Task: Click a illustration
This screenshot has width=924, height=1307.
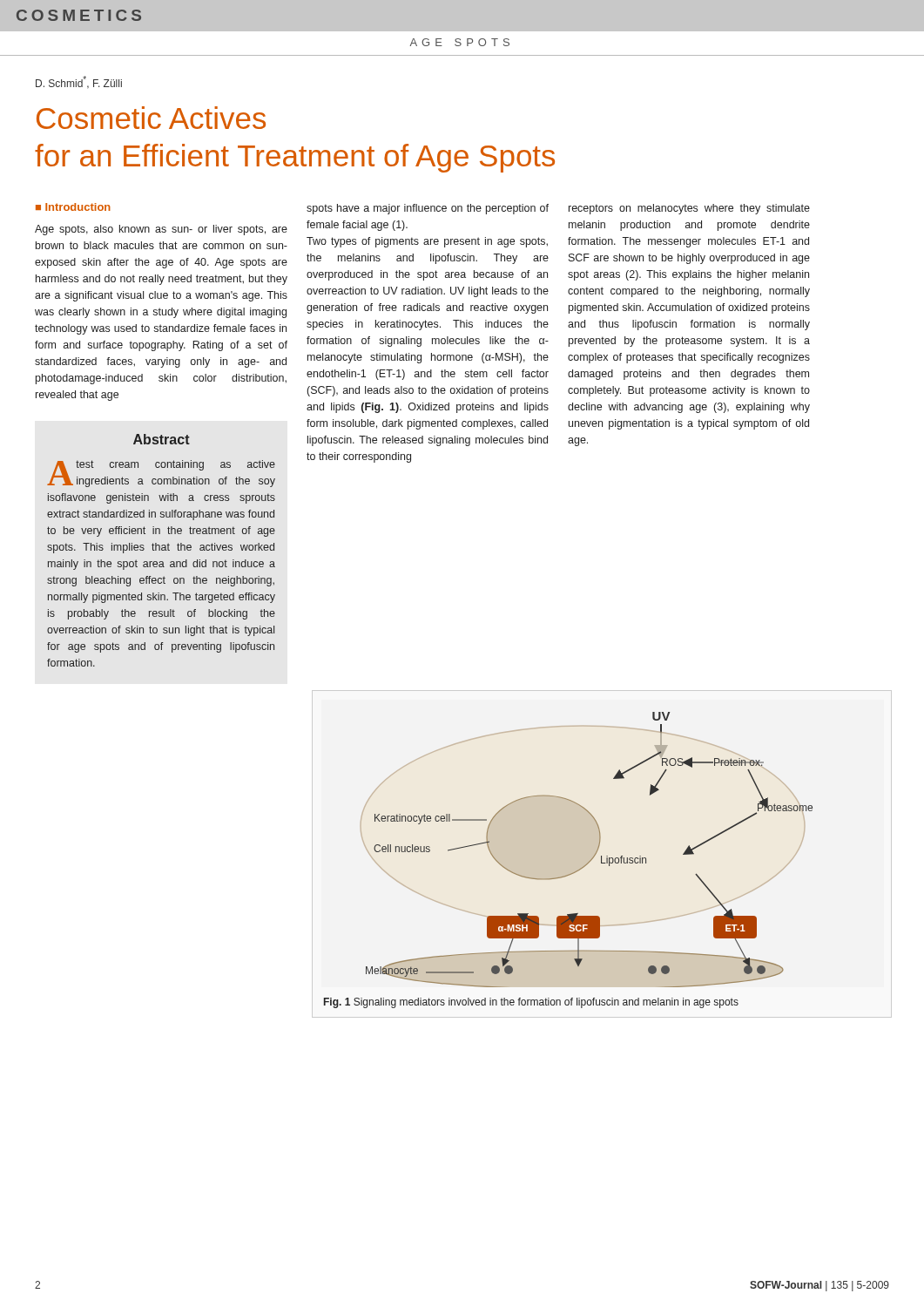Action: [602, 845]
